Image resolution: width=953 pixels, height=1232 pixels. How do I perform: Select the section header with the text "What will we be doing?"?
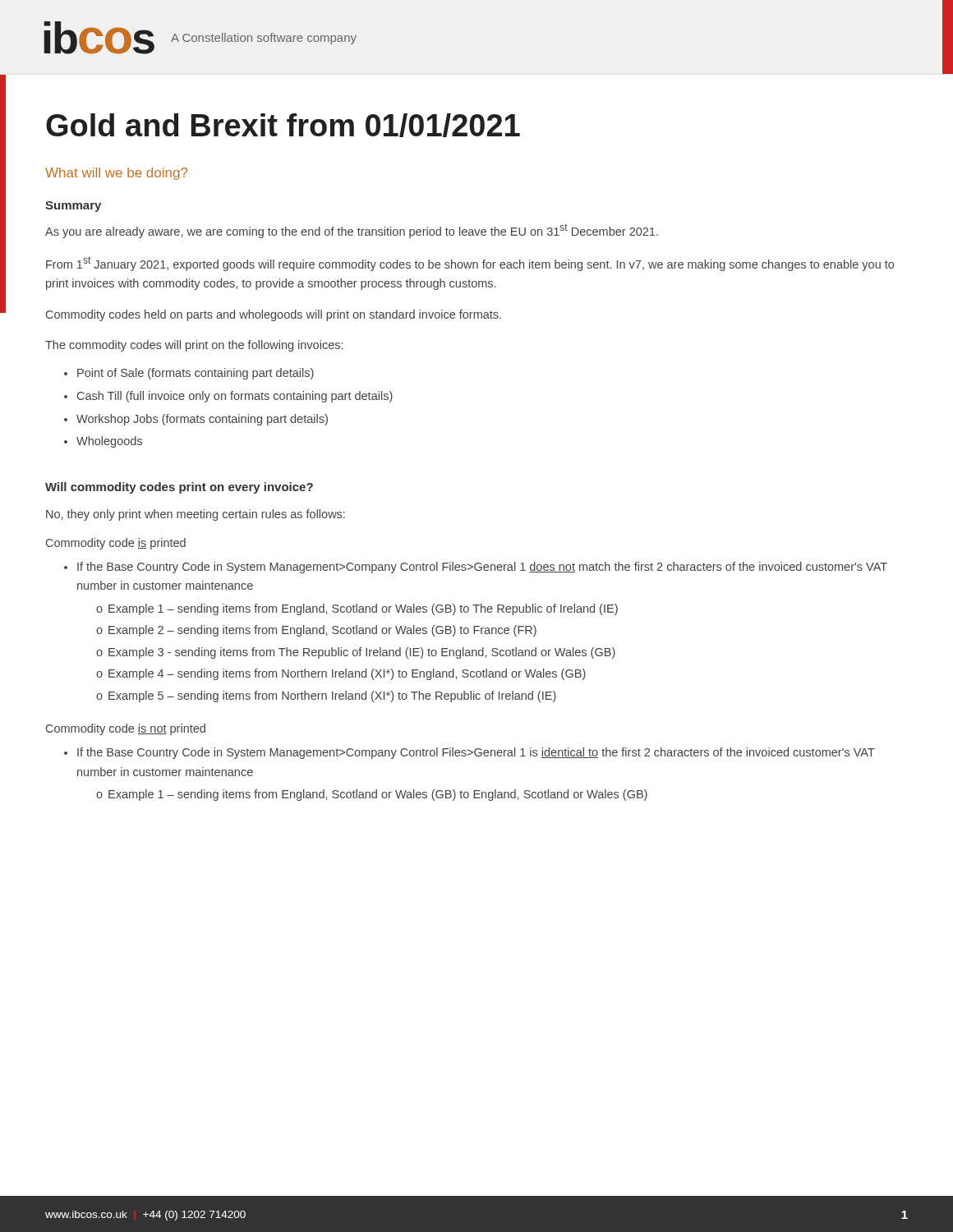click(x=117, y=173)
